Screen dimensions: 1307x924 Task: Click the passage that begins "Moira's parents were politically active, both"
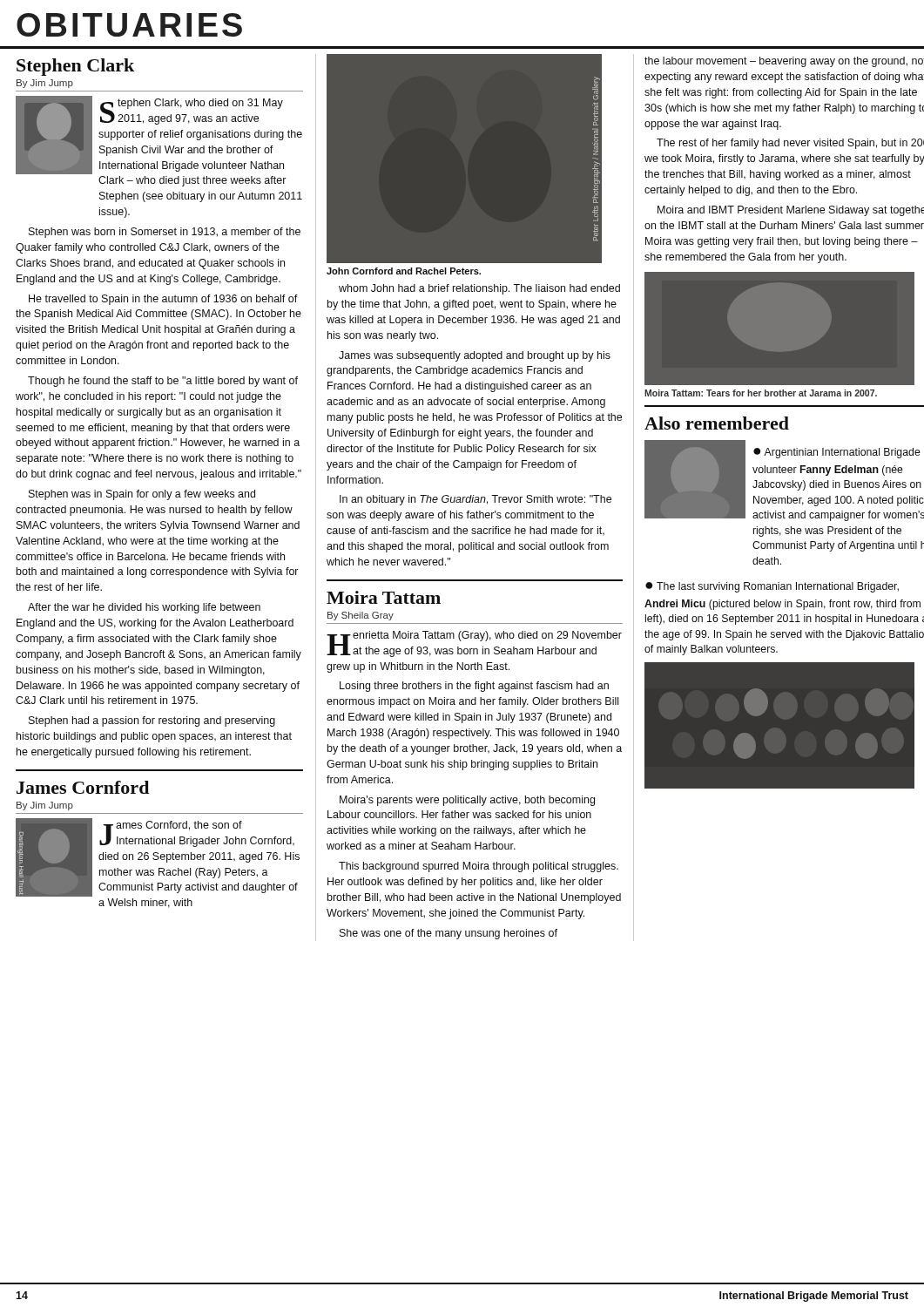[x=461, y=823]
